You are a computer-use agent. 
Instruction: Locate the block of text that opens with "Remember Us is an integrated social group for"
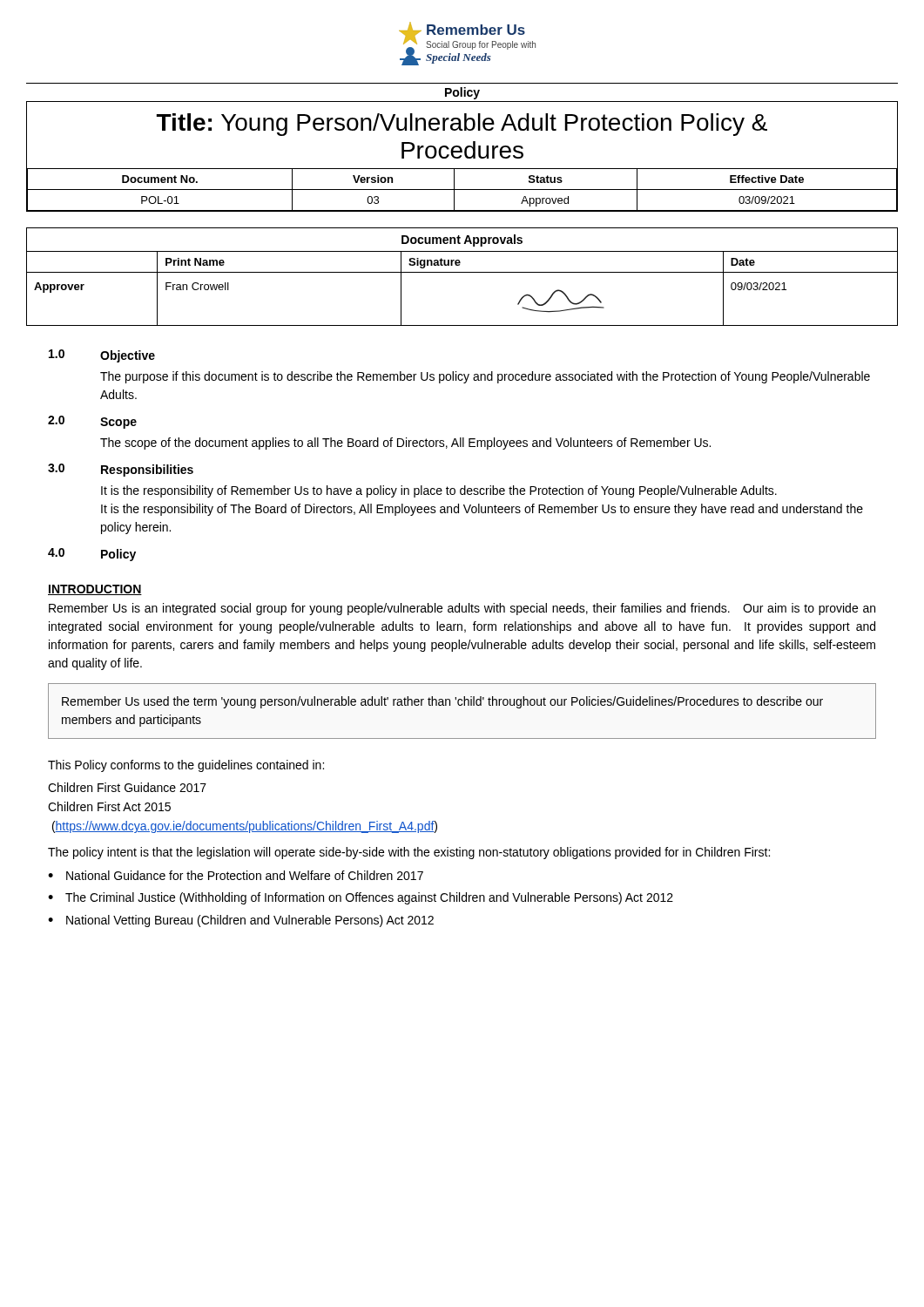point(462,635)
